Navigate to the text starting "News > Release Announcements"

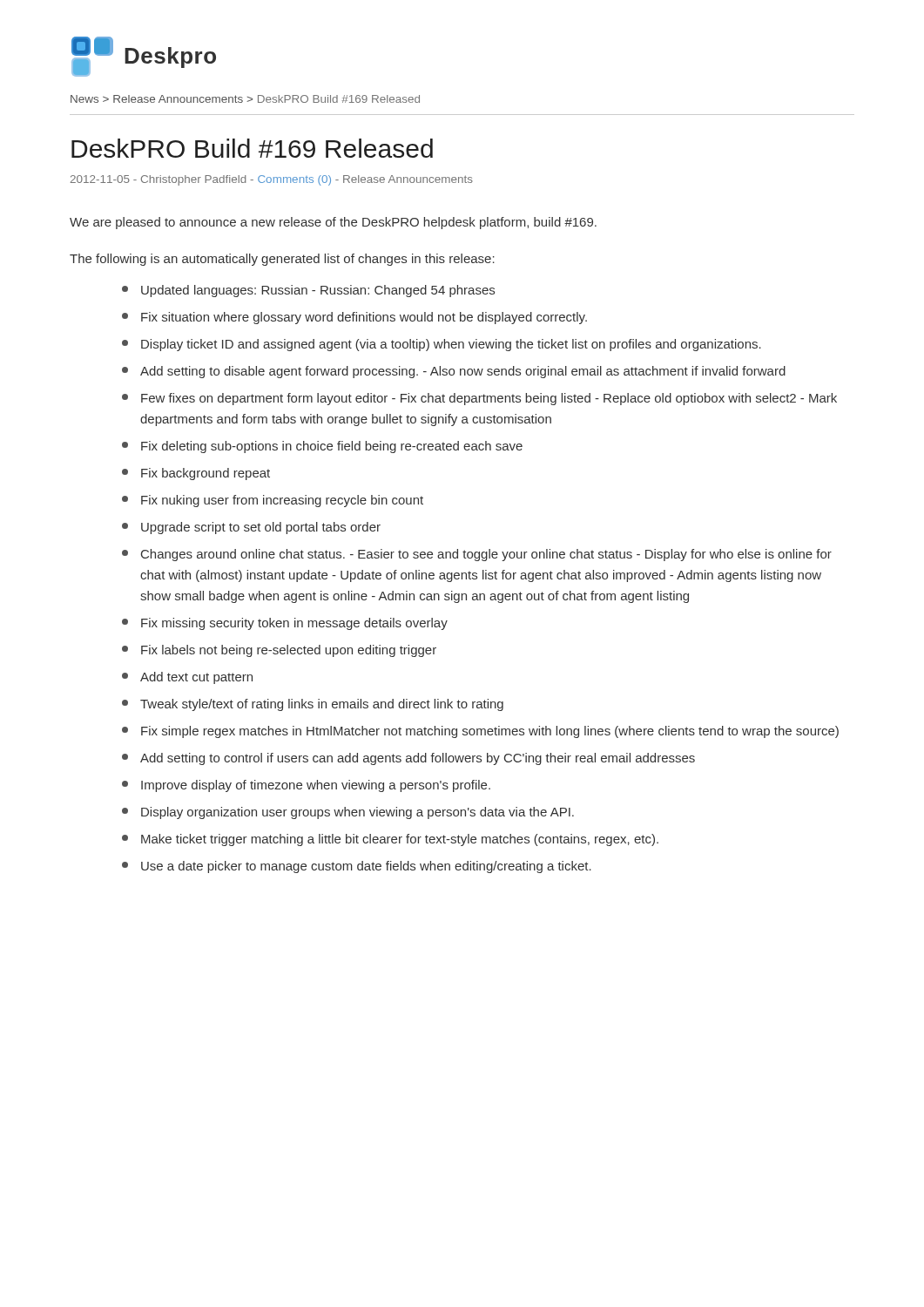click(245, 99)
